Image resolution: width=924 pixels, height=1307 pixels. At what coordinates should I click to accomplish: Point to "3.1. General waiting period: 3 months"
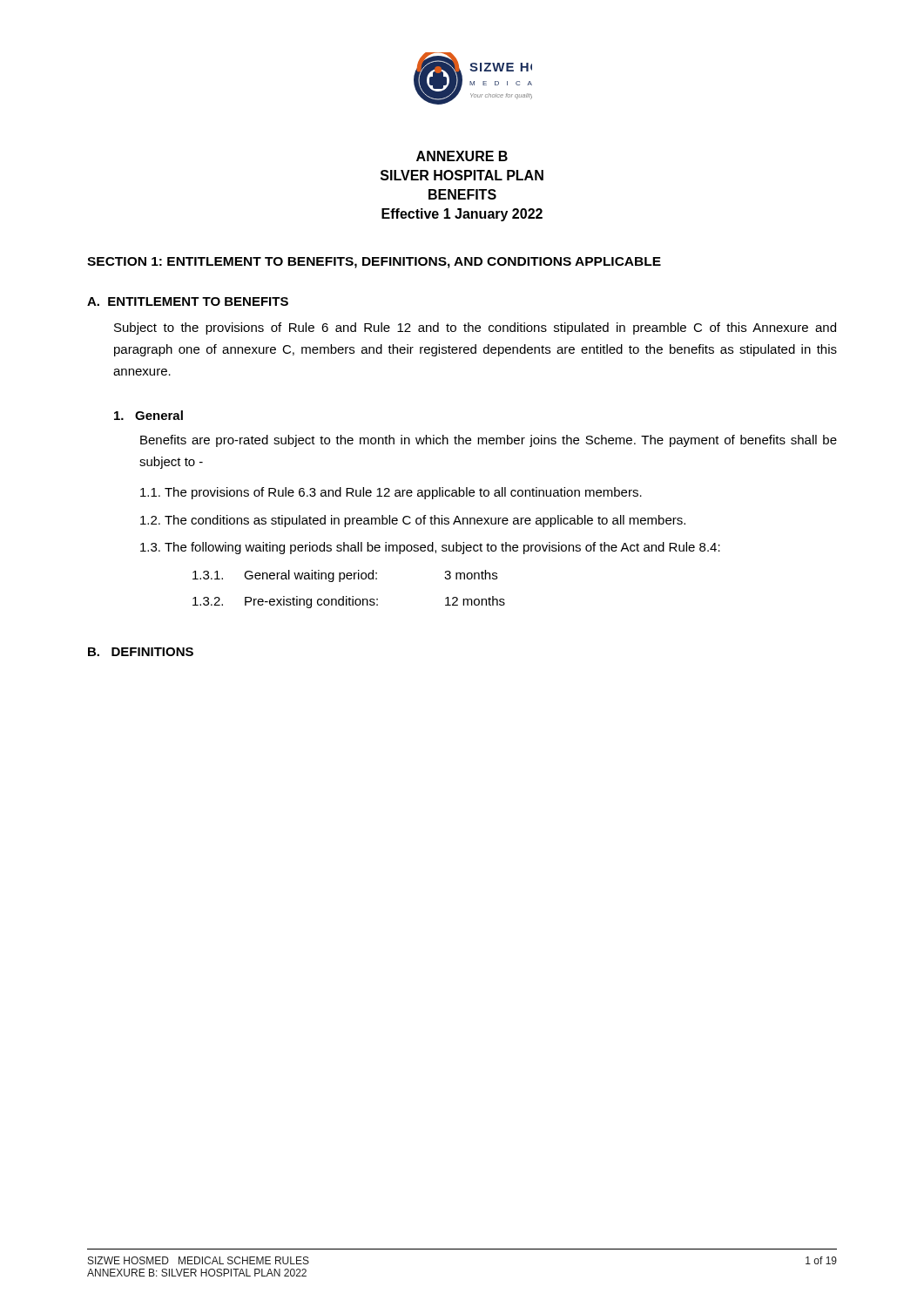(345, 575)
